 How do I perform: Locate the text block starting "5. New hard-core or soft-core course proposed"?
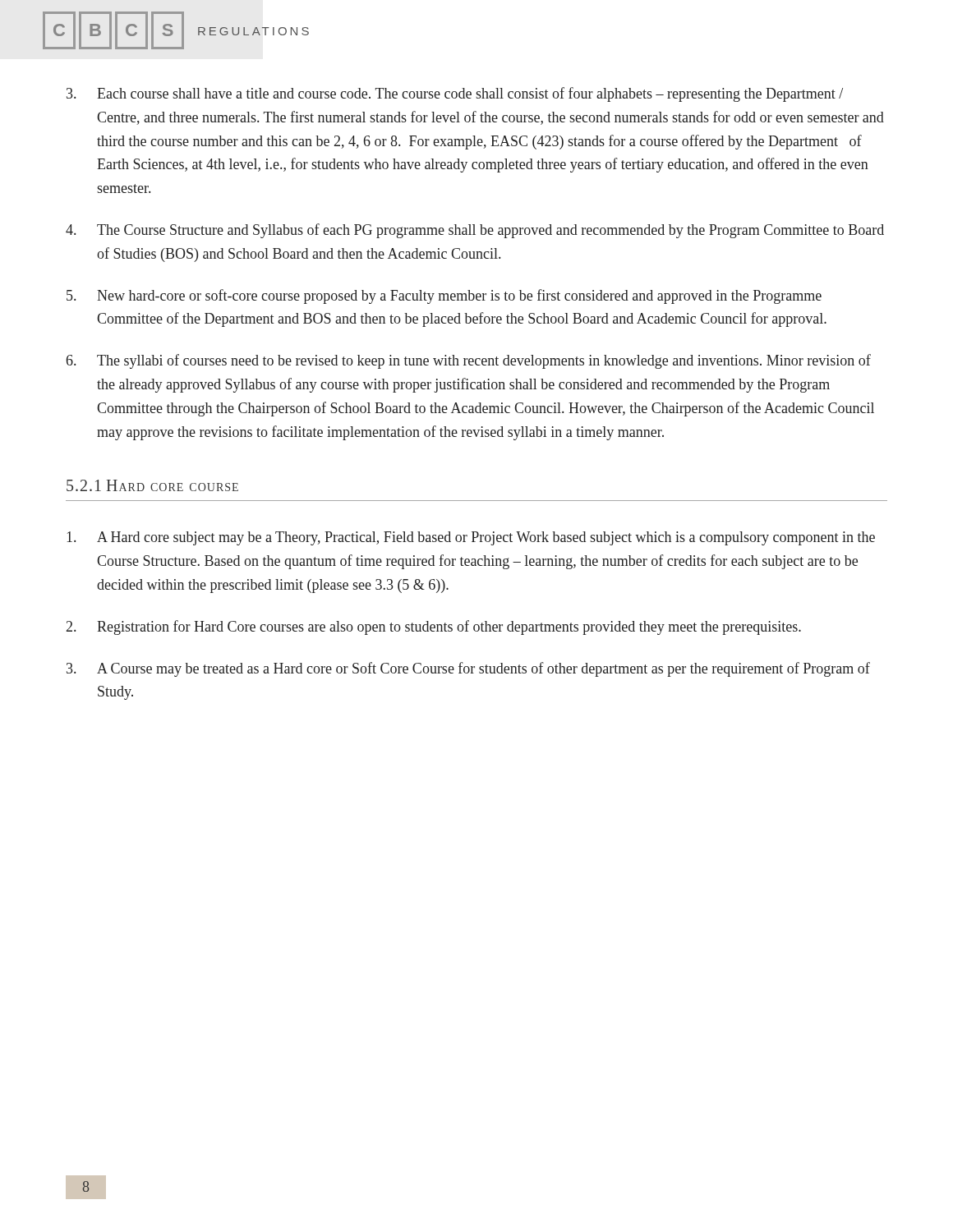click(476, 308)
